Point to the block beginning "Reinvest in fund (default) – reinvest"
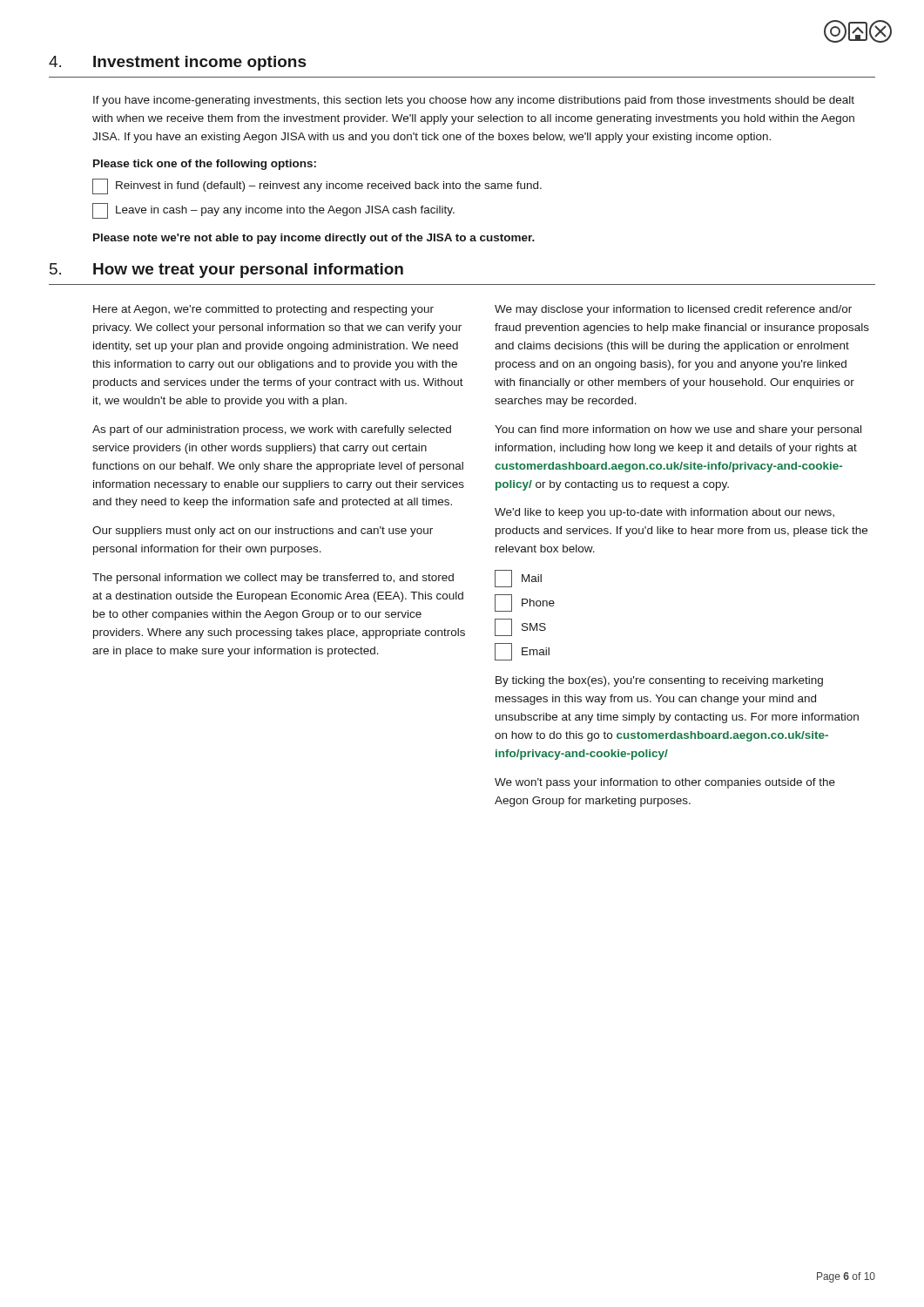This screenshot has height=1307, width=924. (x=317, y=186)
